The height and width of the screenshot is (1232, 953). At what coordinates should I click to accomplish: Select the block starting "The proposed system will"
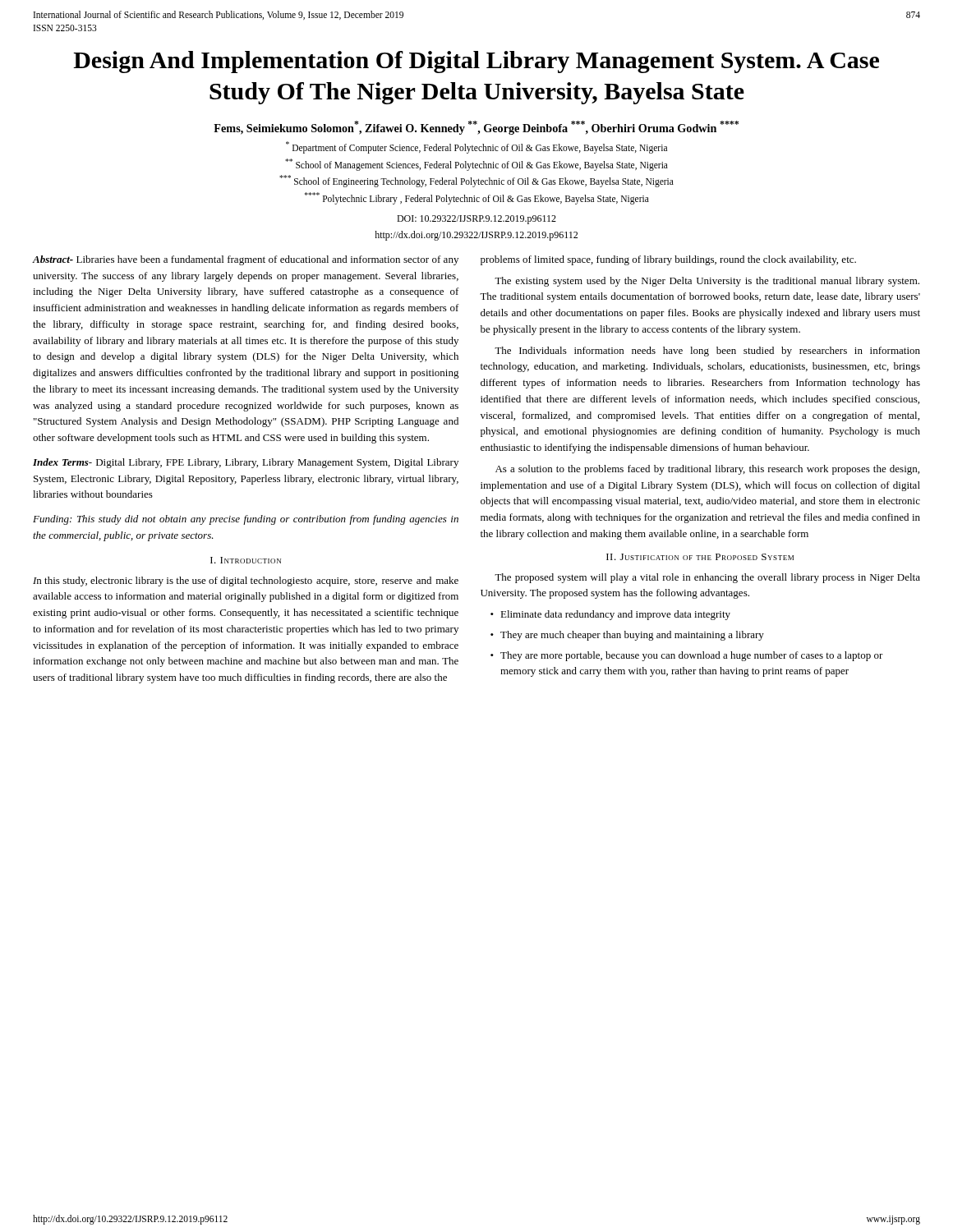[x=700, y=585]
